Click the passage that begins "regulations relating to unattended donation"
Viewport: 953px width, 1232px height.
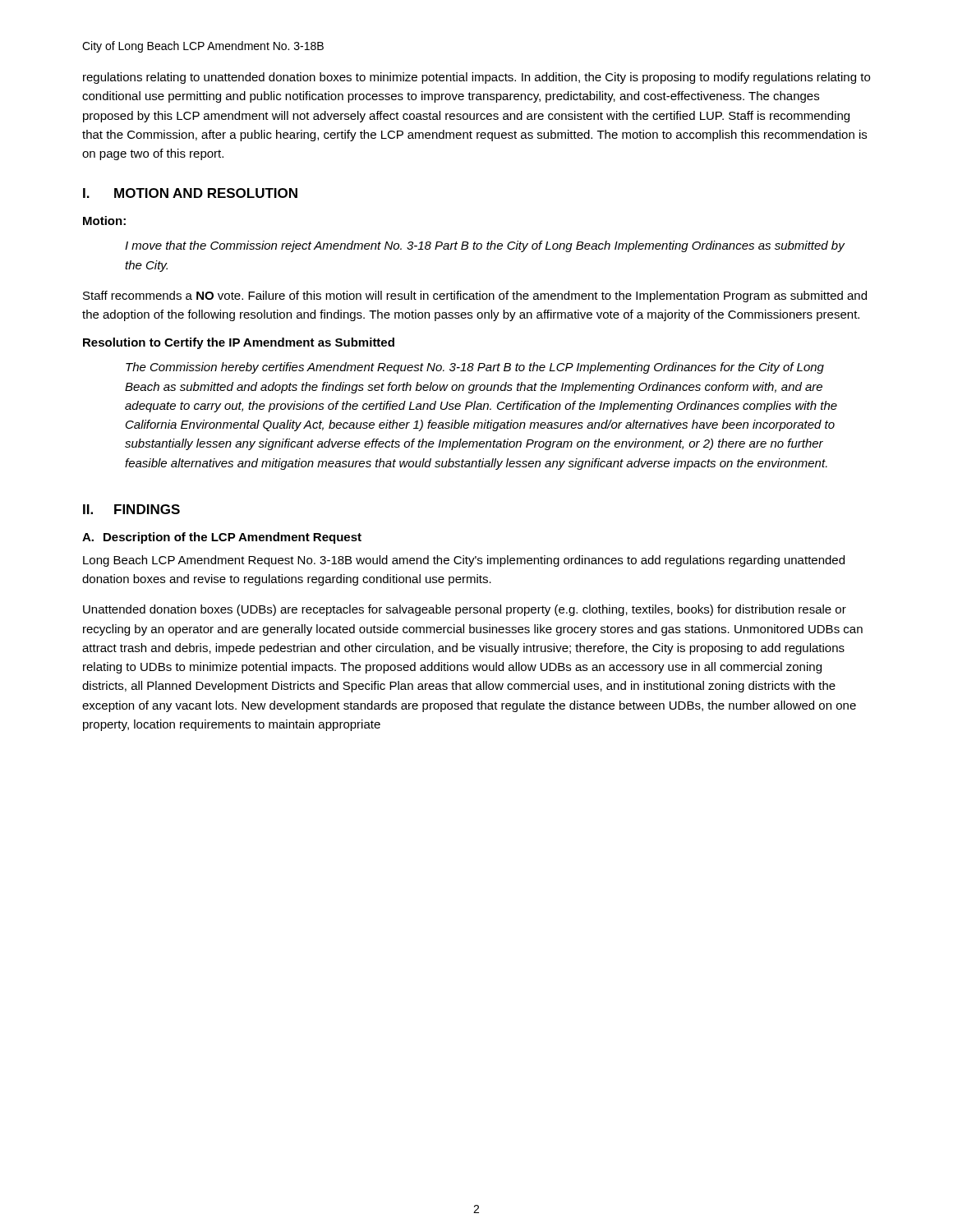point(476,115)
